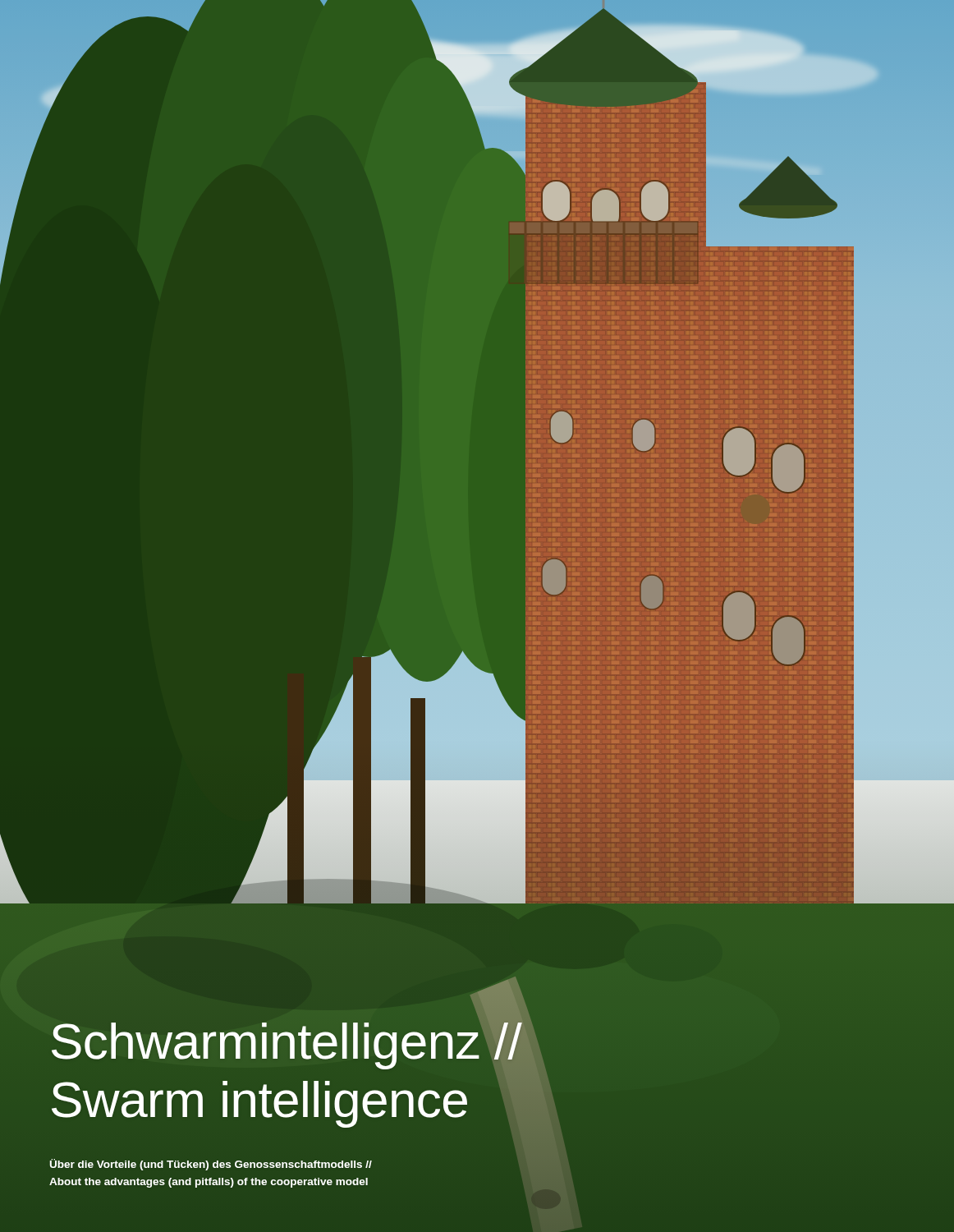Viewport: 954px width, 1232px height.
Task: Locate the photo
Action: coord(477,616)
